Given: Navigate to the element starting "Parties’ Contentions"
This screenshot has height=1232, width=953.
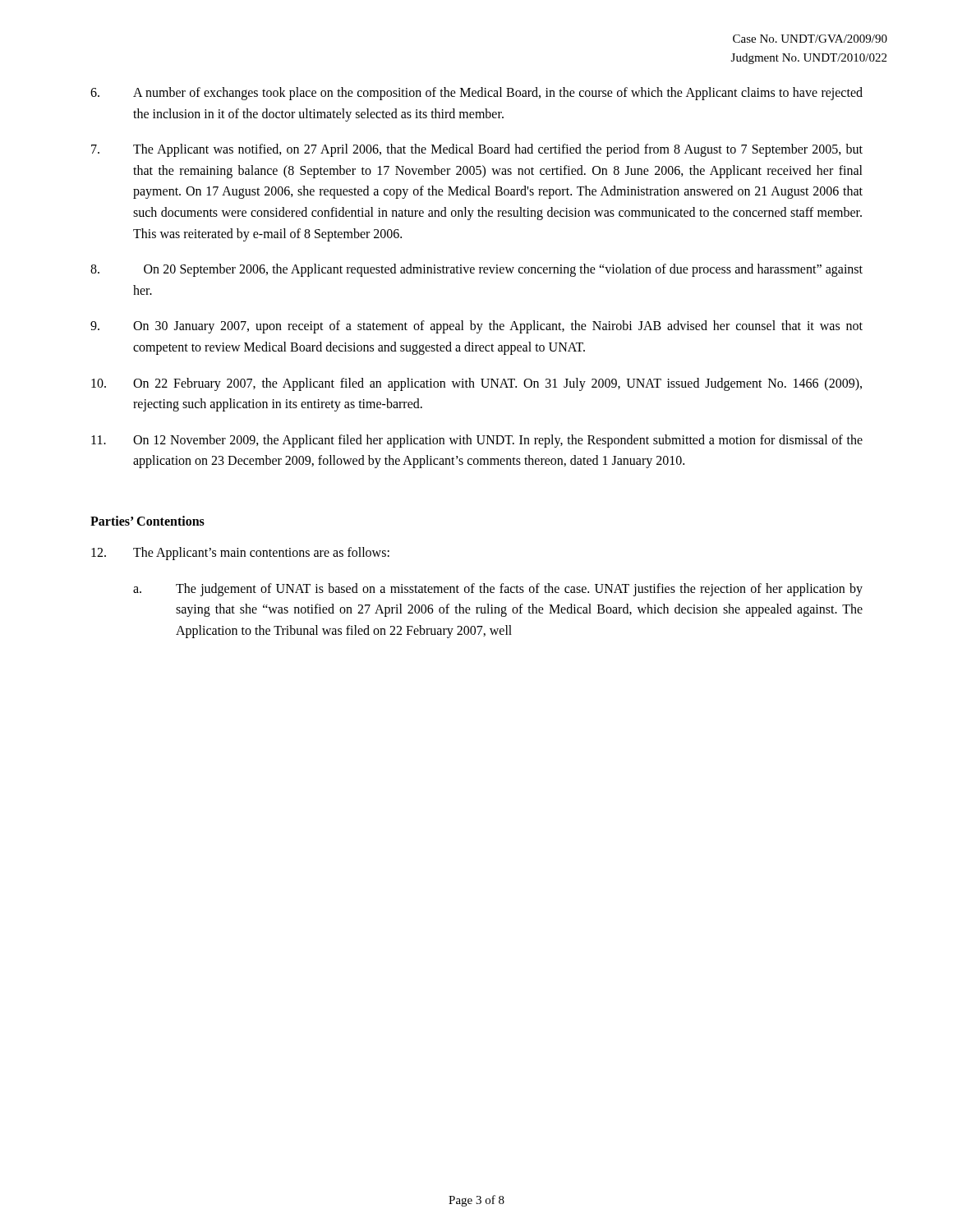Looking at the screenshot, I should click(x=147, y=521).
